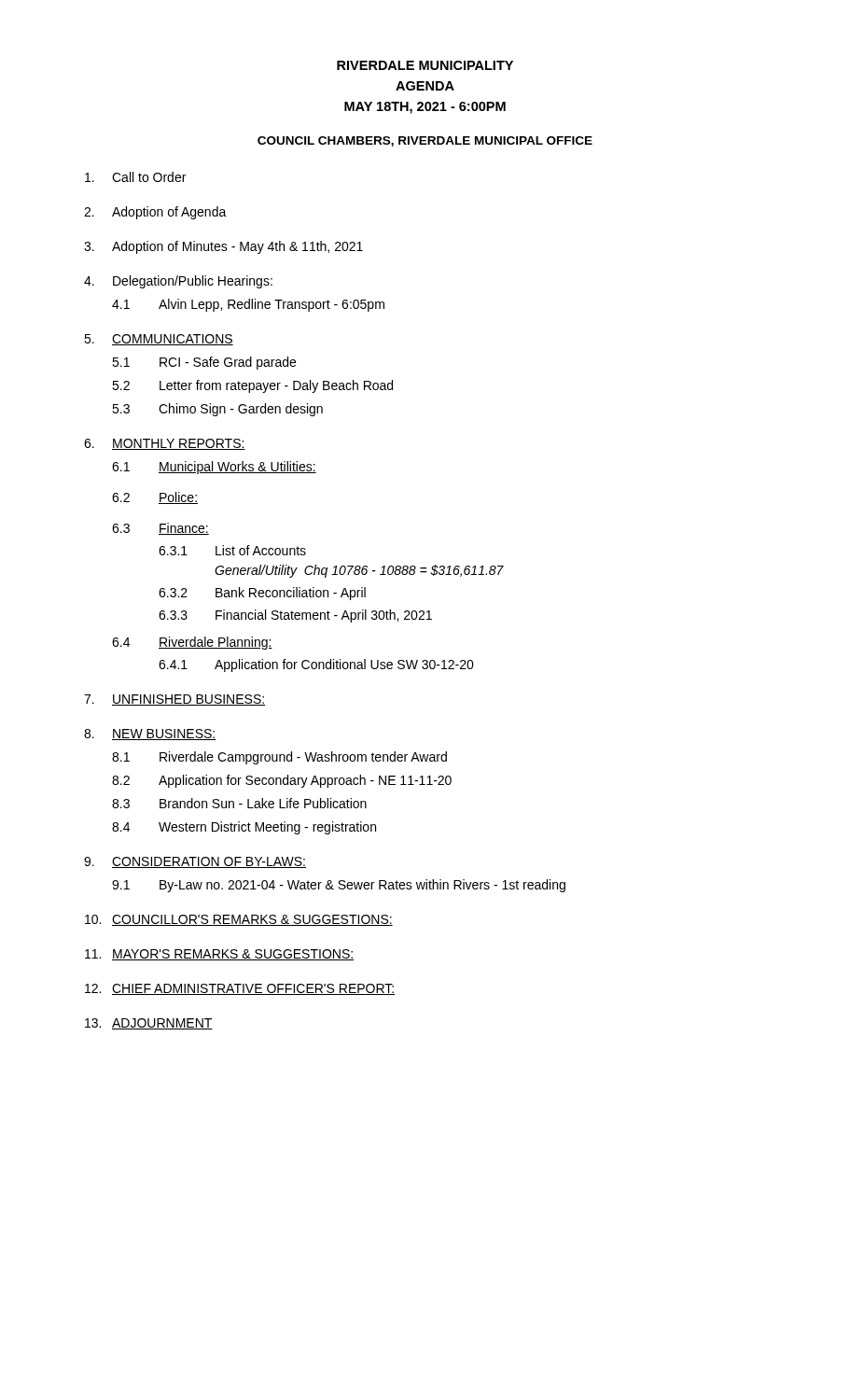Screen dimensions: 1400x850
Task: Find the block on this page that starts "5. COMMUNICATIONS 5.1 RCI - Safe Grad"
Action: (x=159, y=340)
